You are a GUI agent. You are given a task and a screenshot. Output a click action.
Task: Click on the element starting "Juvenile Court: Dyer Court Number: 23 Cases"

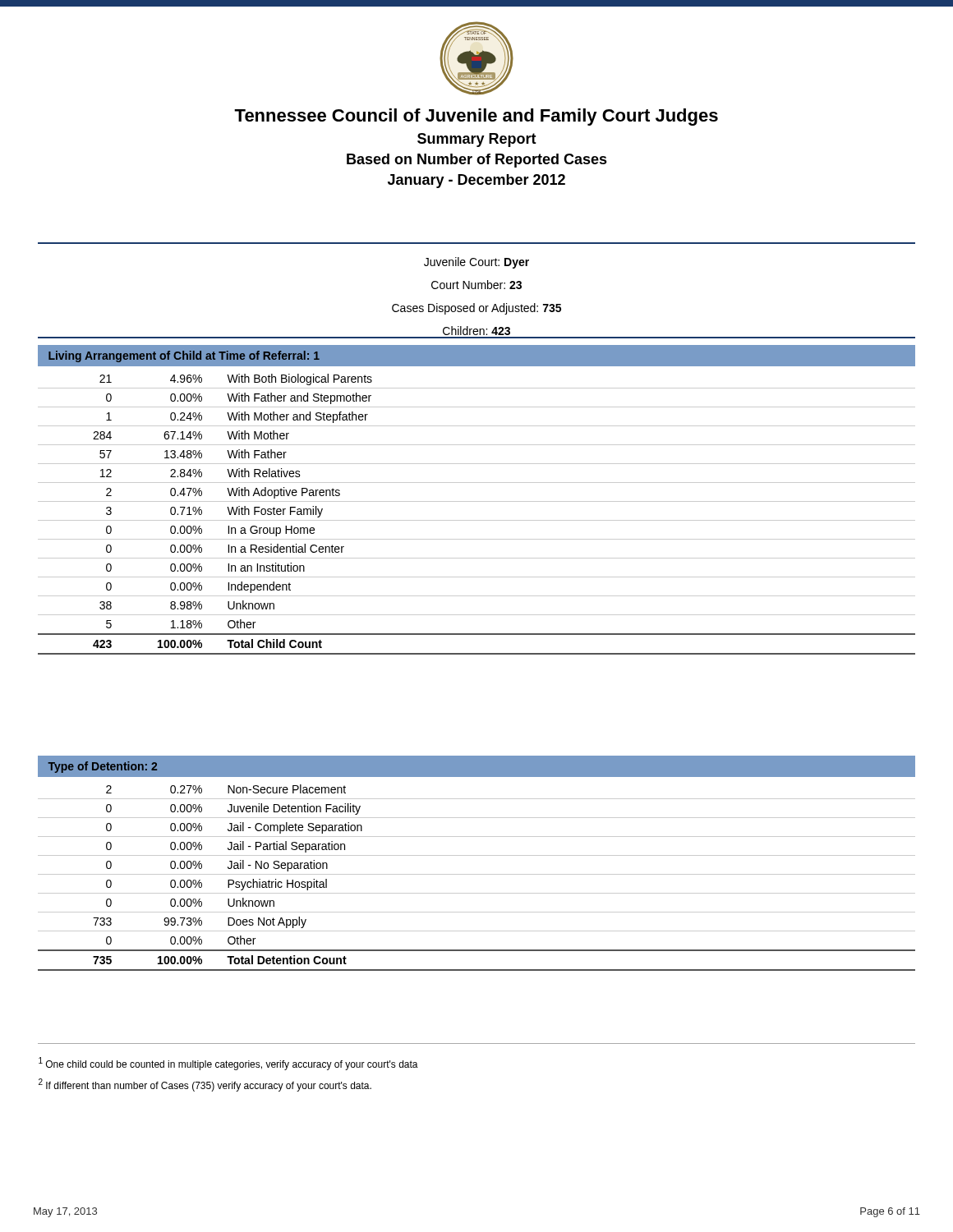point(476,296)
